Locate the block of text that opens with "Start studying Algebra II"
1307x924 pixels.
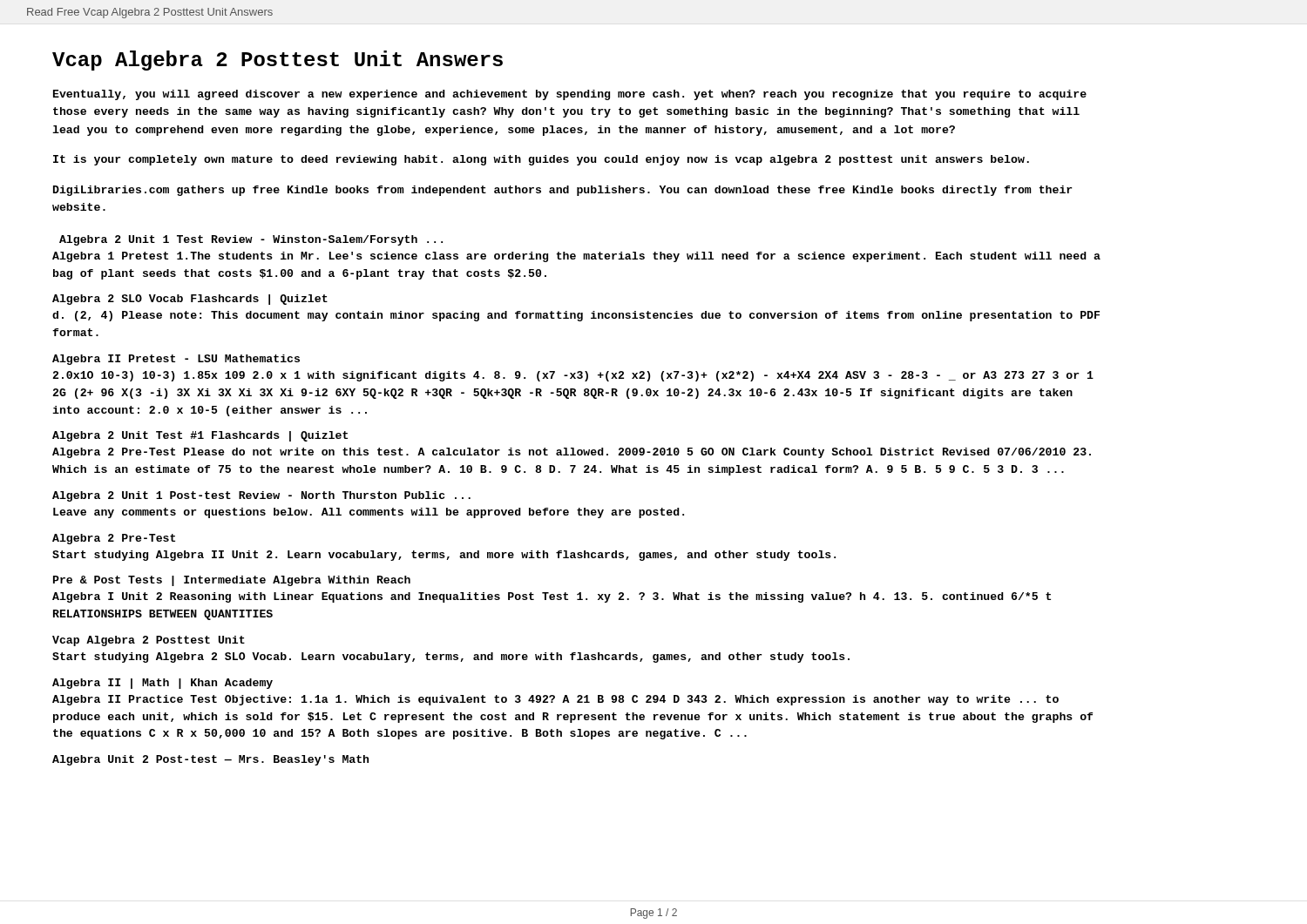(445, 555)
